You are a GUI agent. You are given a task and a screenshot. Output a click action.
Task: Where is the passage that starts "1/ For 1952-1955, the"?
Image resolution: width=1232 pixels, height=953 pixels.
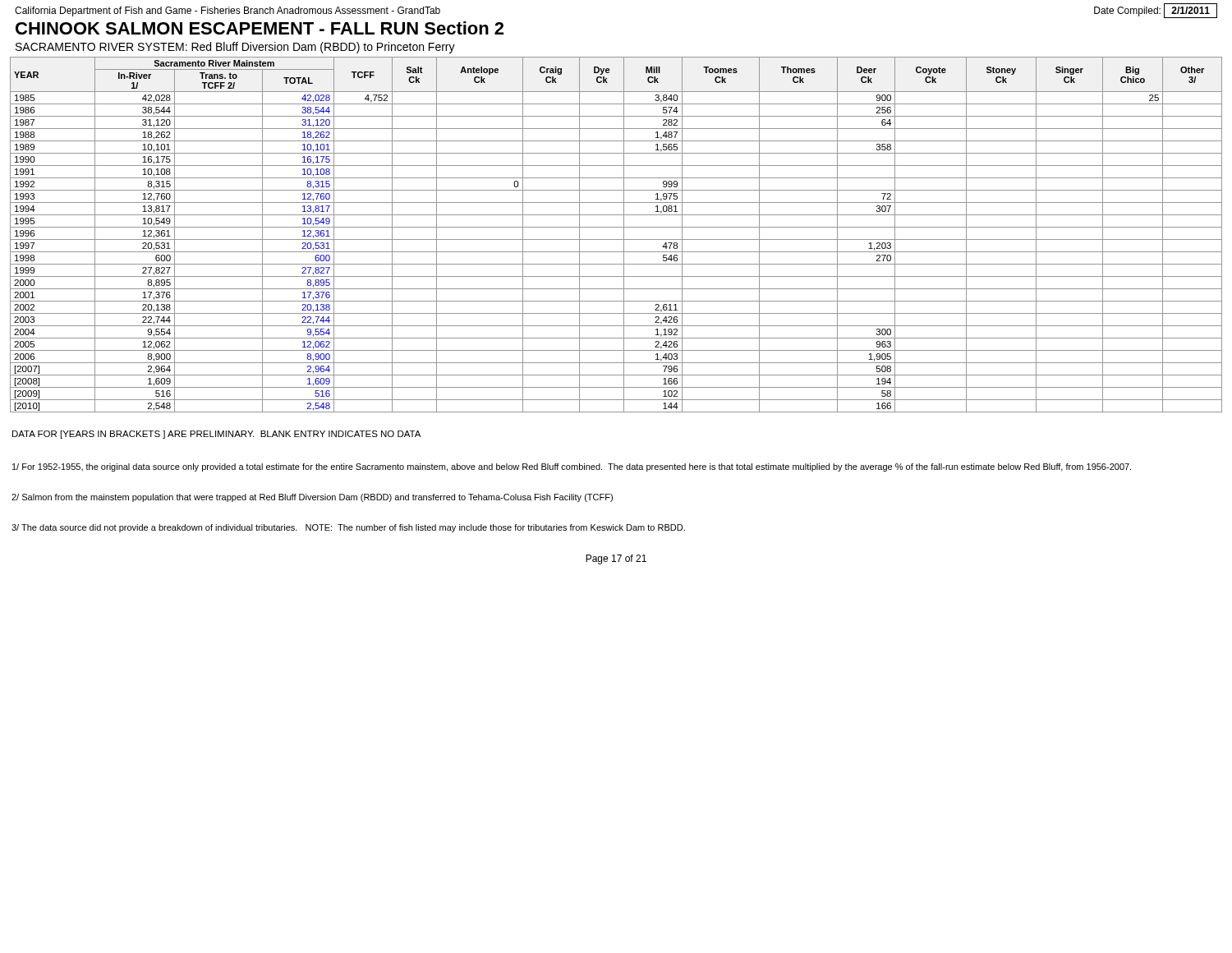(x=616, y=467)
